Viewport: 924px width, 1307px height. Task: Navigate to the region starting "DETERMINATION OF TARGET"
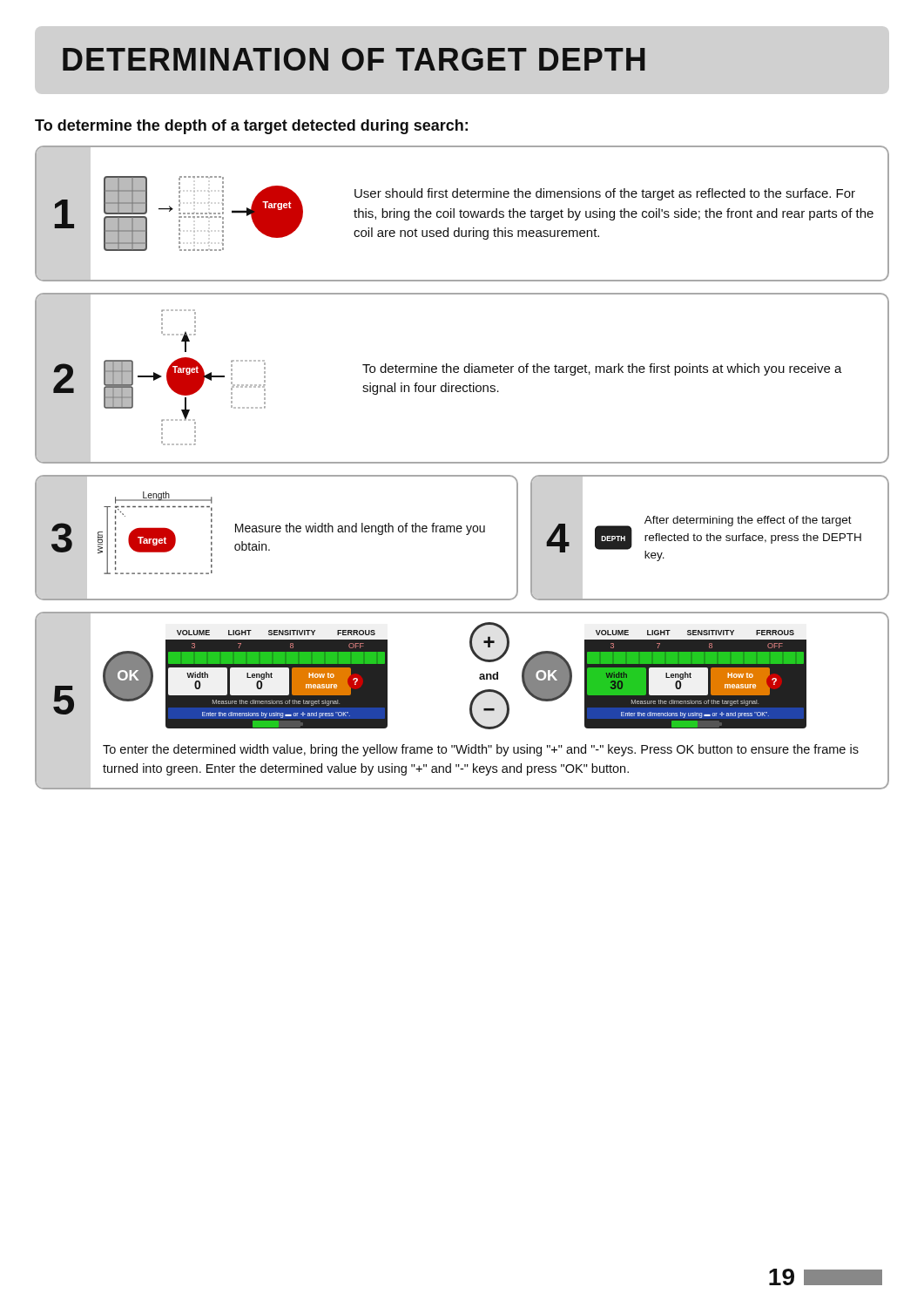tap(462, 60)
